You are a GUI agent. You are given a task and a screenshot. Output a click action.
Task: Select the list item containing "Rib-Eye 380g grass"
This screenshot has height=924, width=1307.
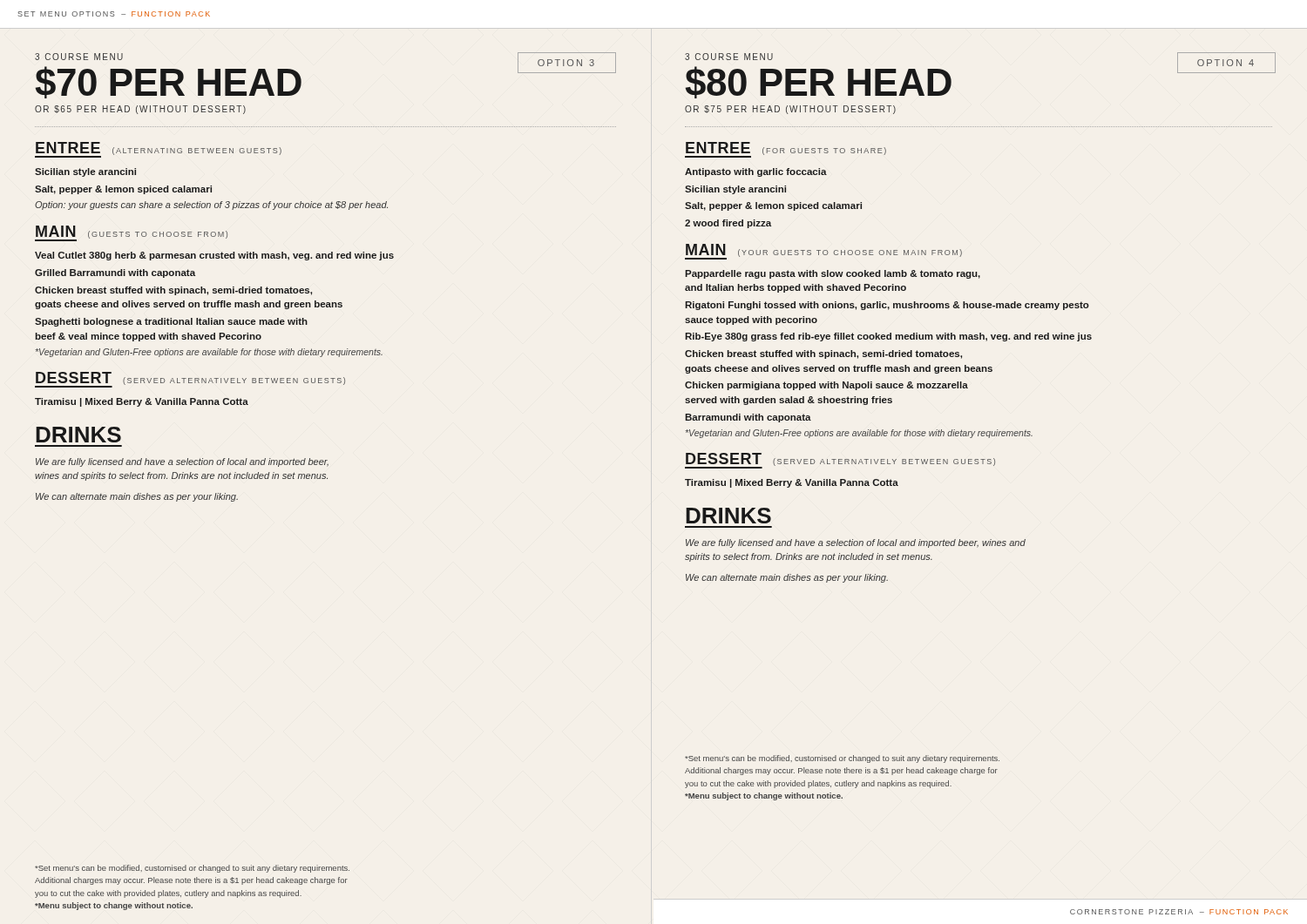pyautogui.click(x=888, y=336)
